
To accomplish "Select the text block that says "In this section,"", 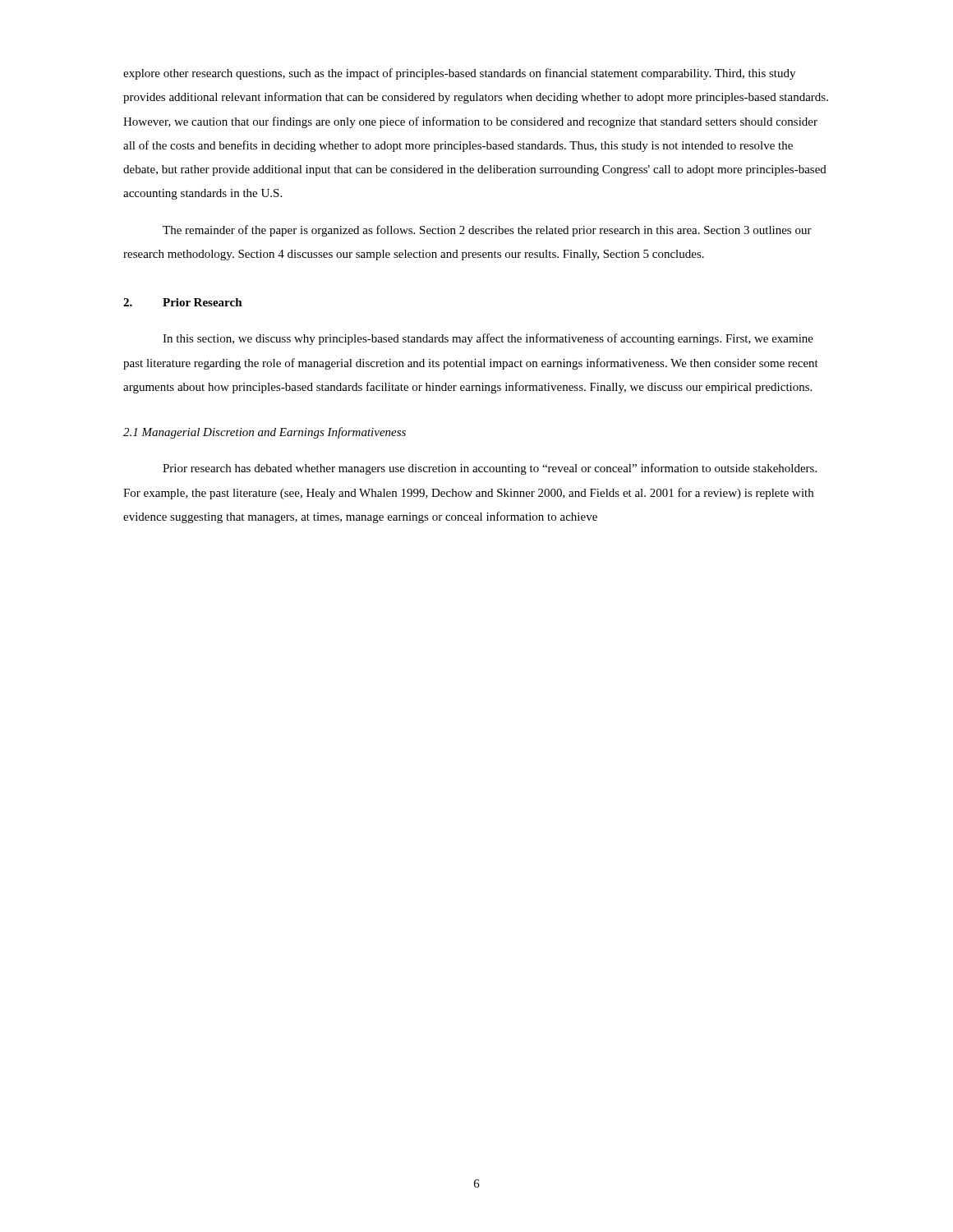I will [x=476, y=363].
